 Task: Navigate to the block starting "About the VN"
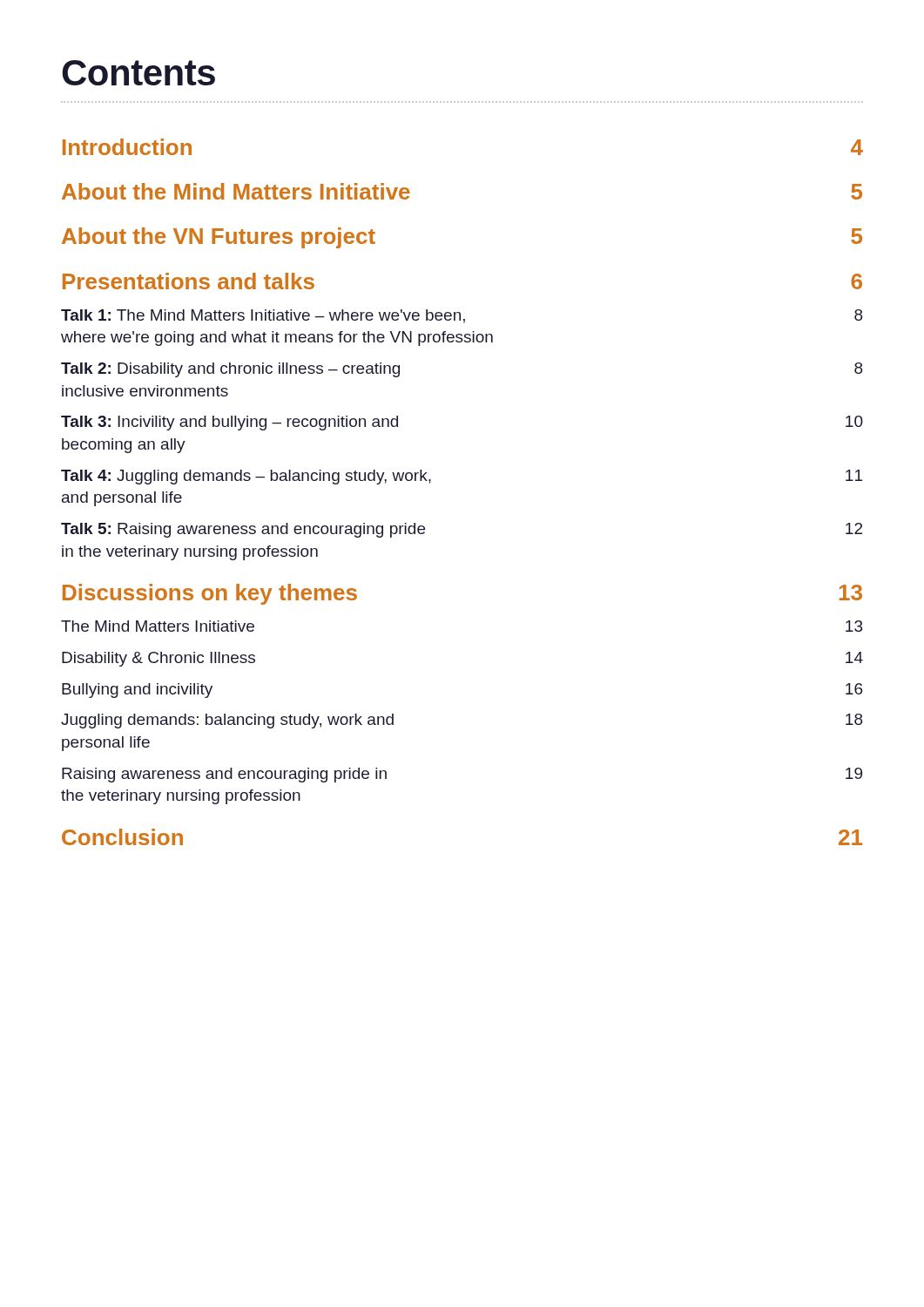point(217,237)
